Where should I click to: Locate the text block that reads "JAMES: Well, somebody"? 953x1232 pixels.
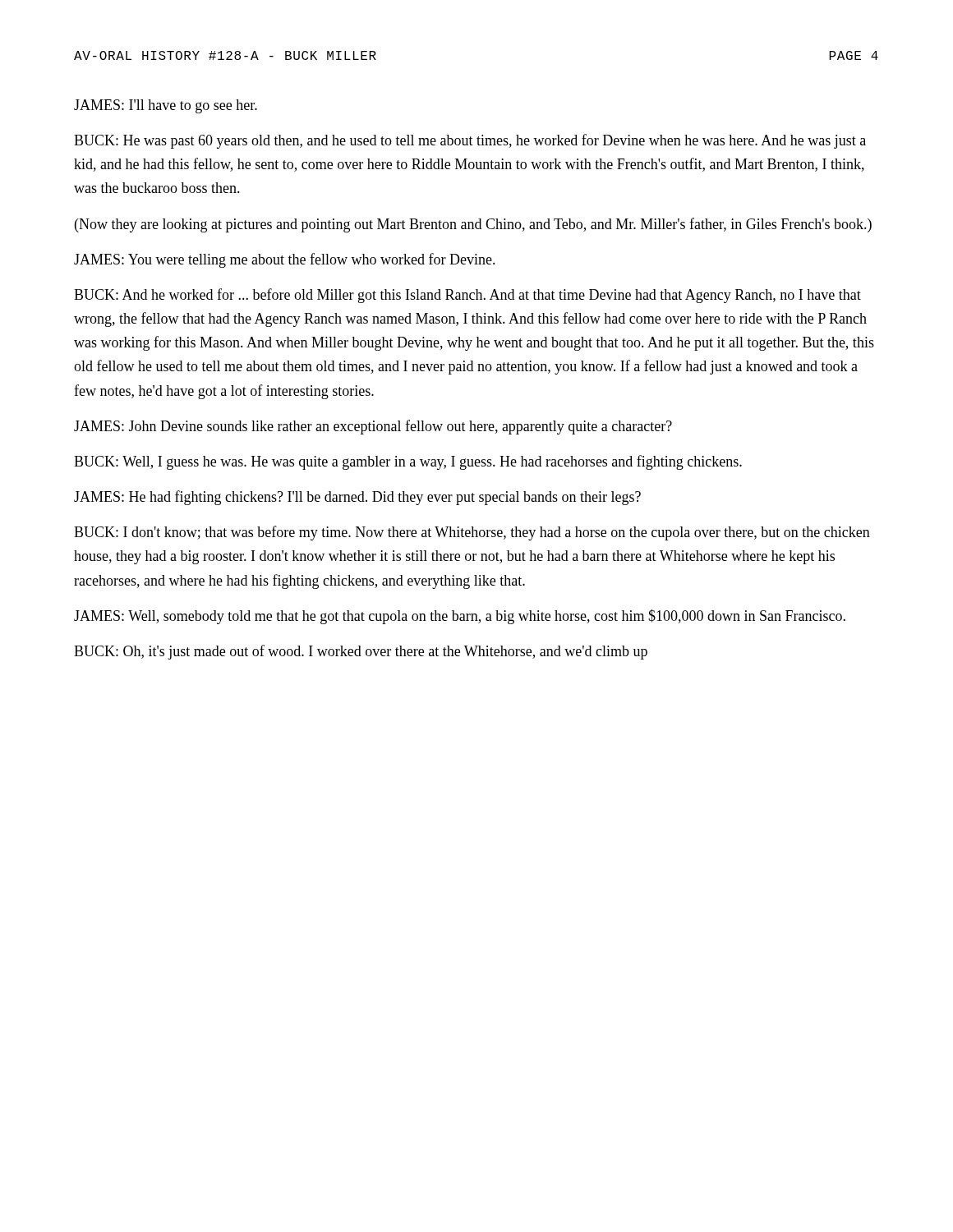click(x=460, y=616)
